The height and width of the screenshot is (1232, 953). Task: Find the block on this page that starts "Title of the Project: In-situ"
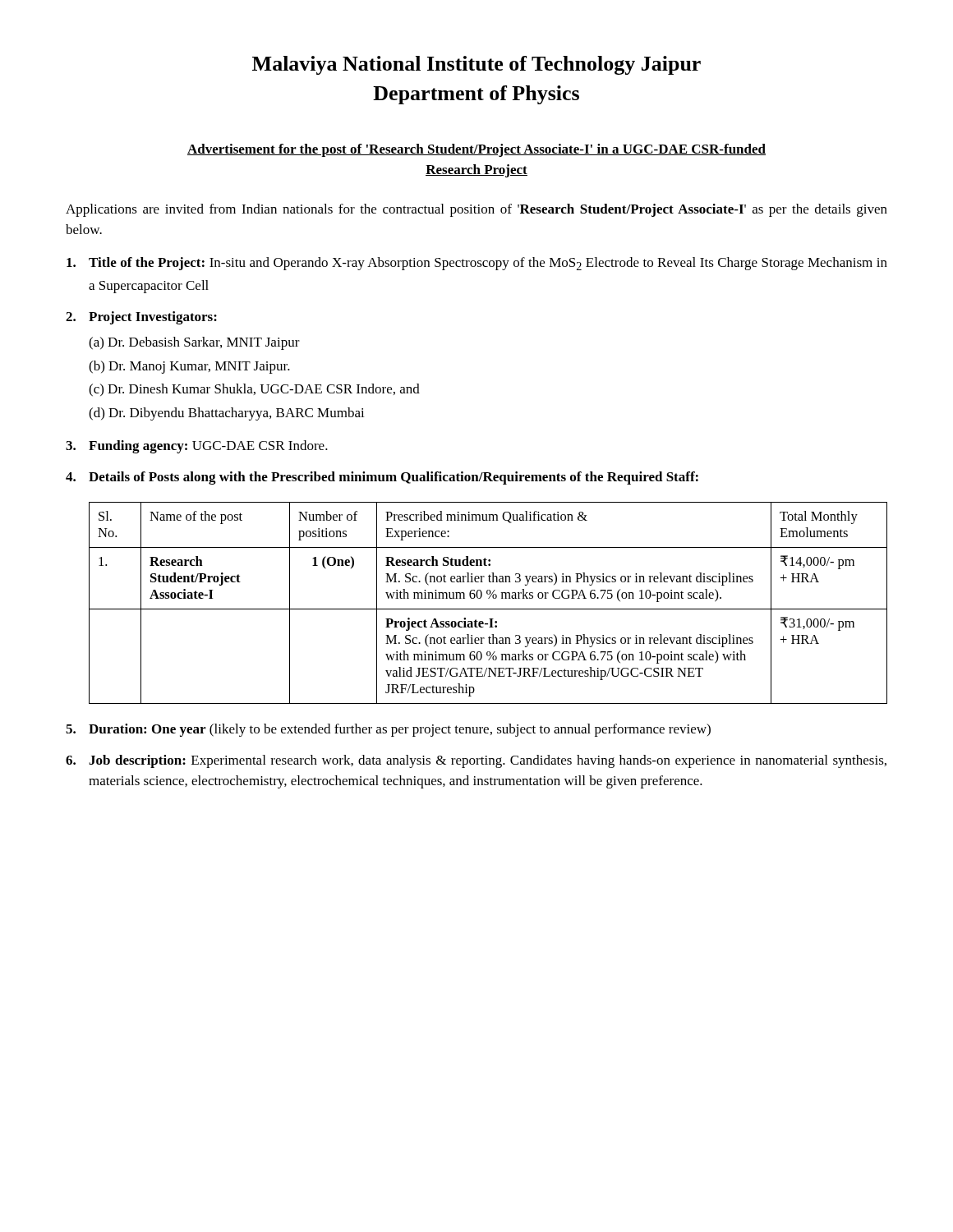(x=476, y=274)
